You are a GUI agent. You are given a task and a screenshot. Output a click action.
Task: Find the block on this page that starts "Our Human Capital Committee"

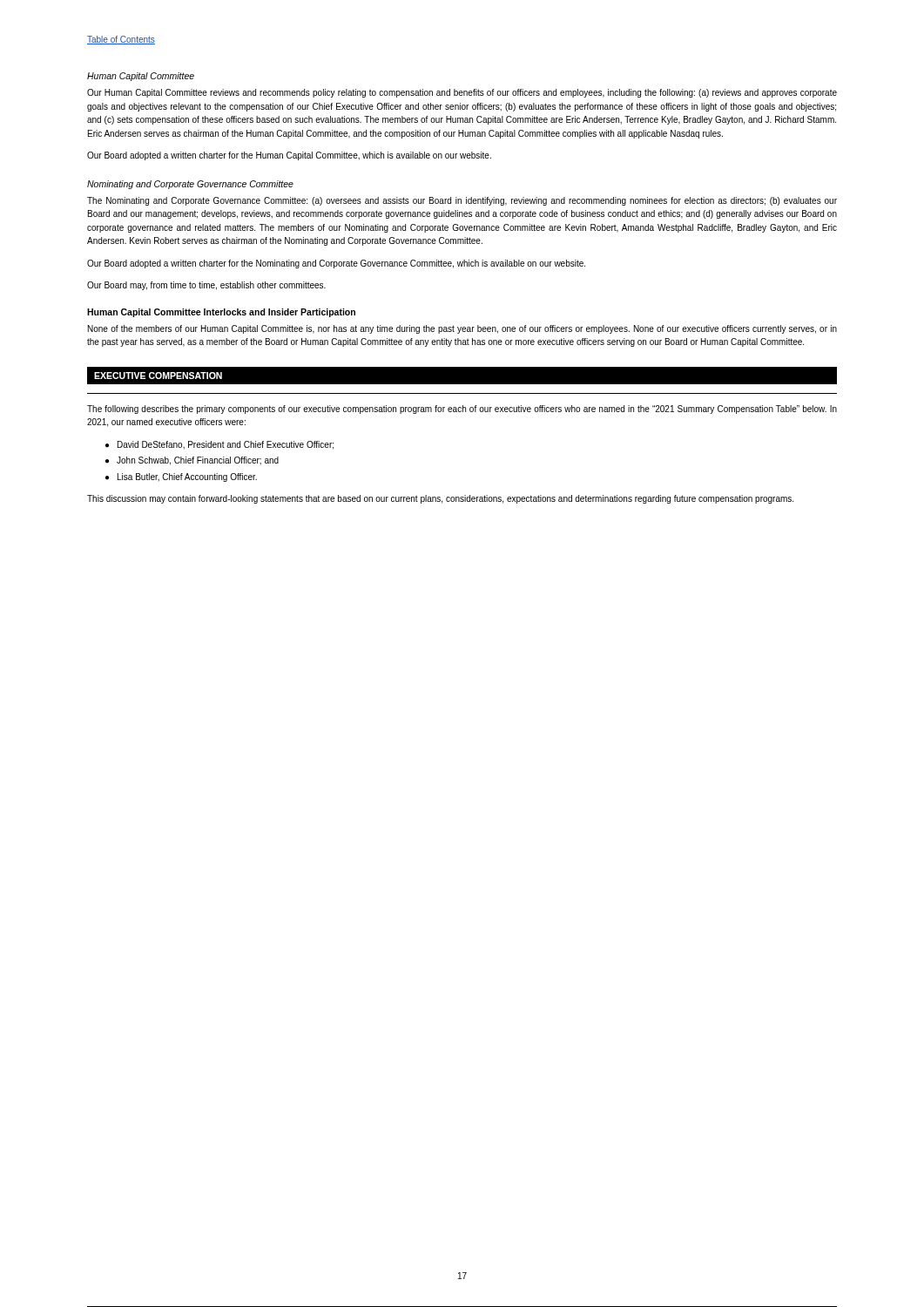point(462,113)
